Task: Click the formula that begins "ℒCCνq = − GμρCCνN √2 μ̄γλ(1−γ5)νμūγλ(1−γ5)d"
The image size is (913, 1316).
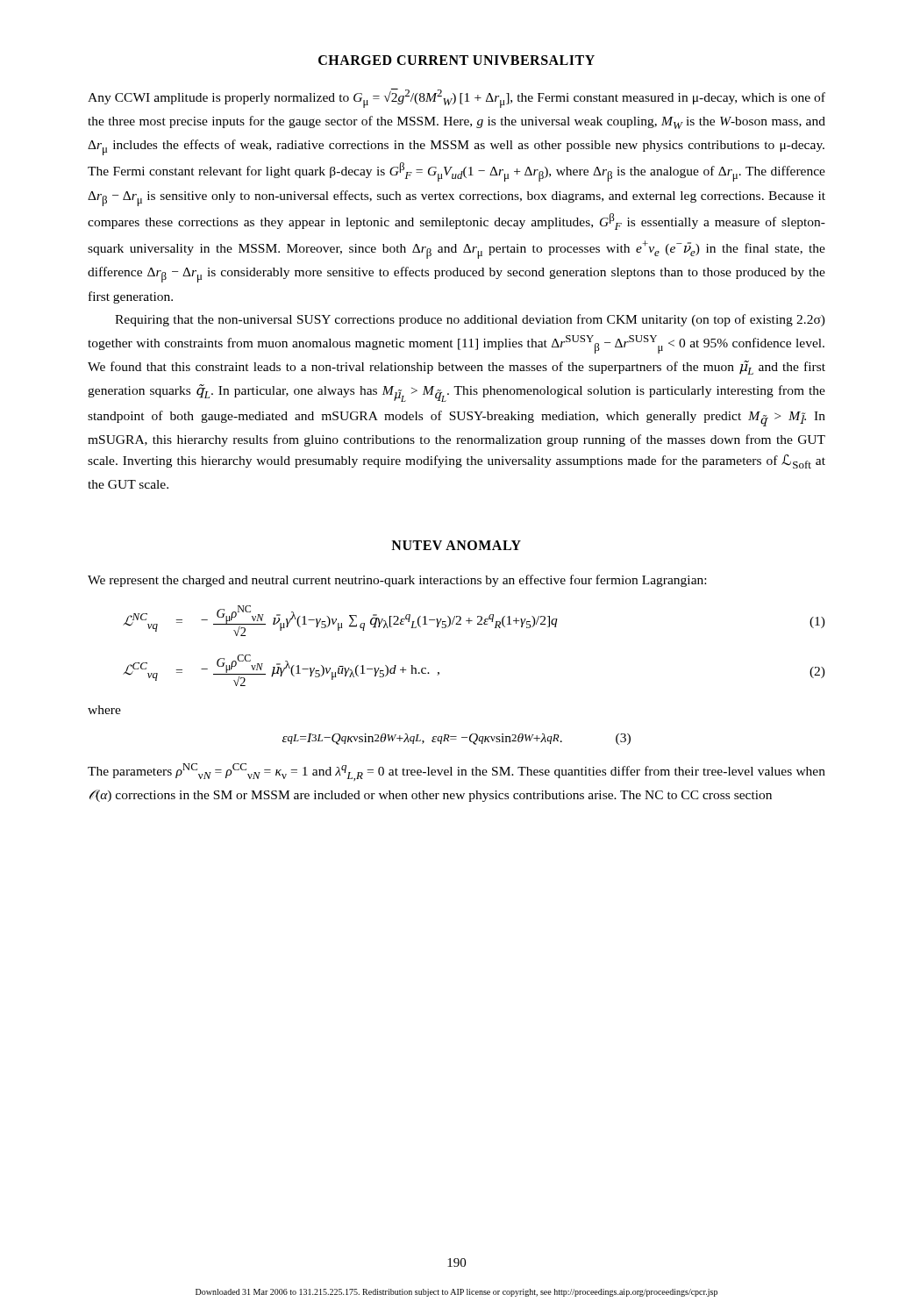Action: [456, 671]
